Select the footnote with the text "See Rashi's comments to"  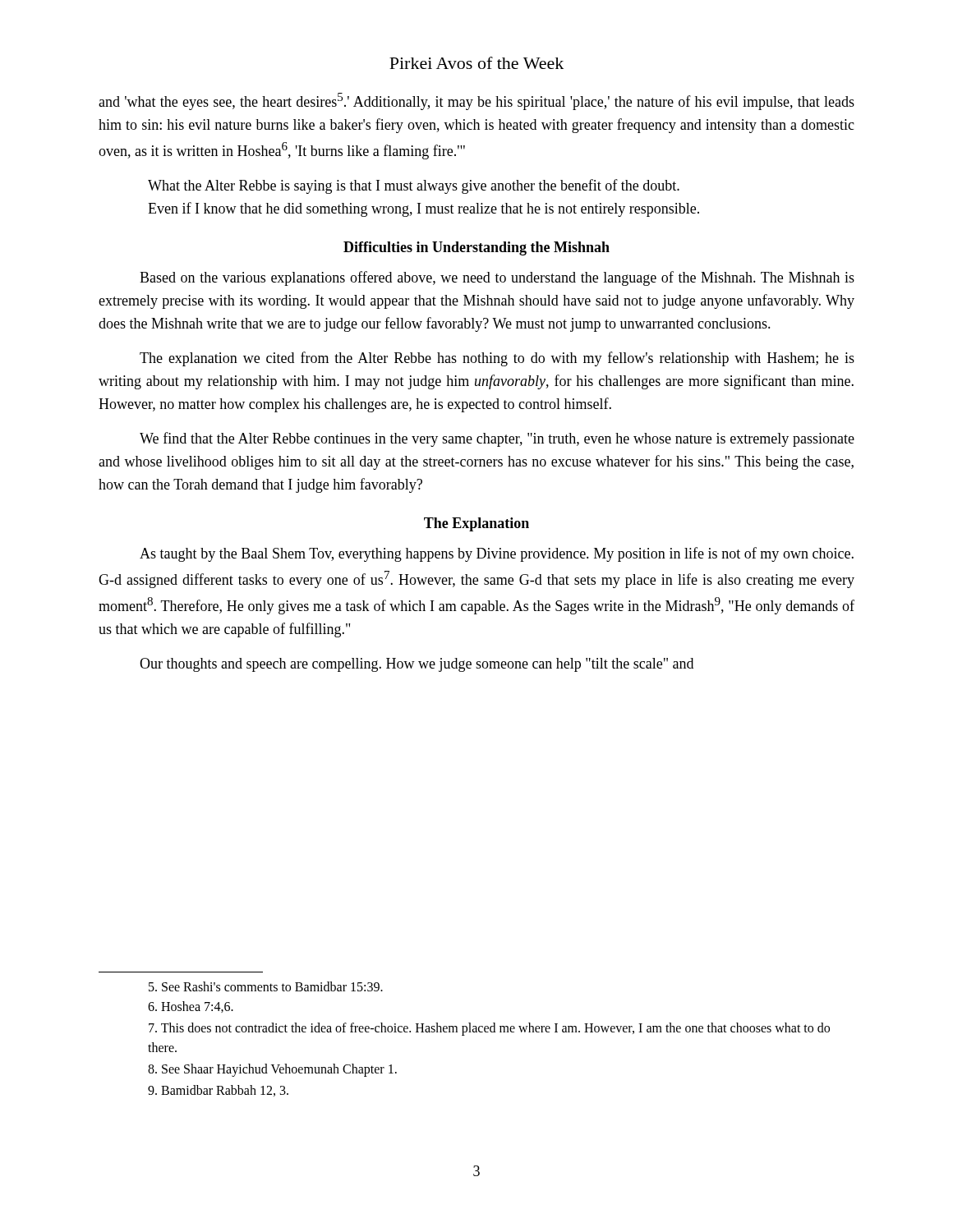501,1039
